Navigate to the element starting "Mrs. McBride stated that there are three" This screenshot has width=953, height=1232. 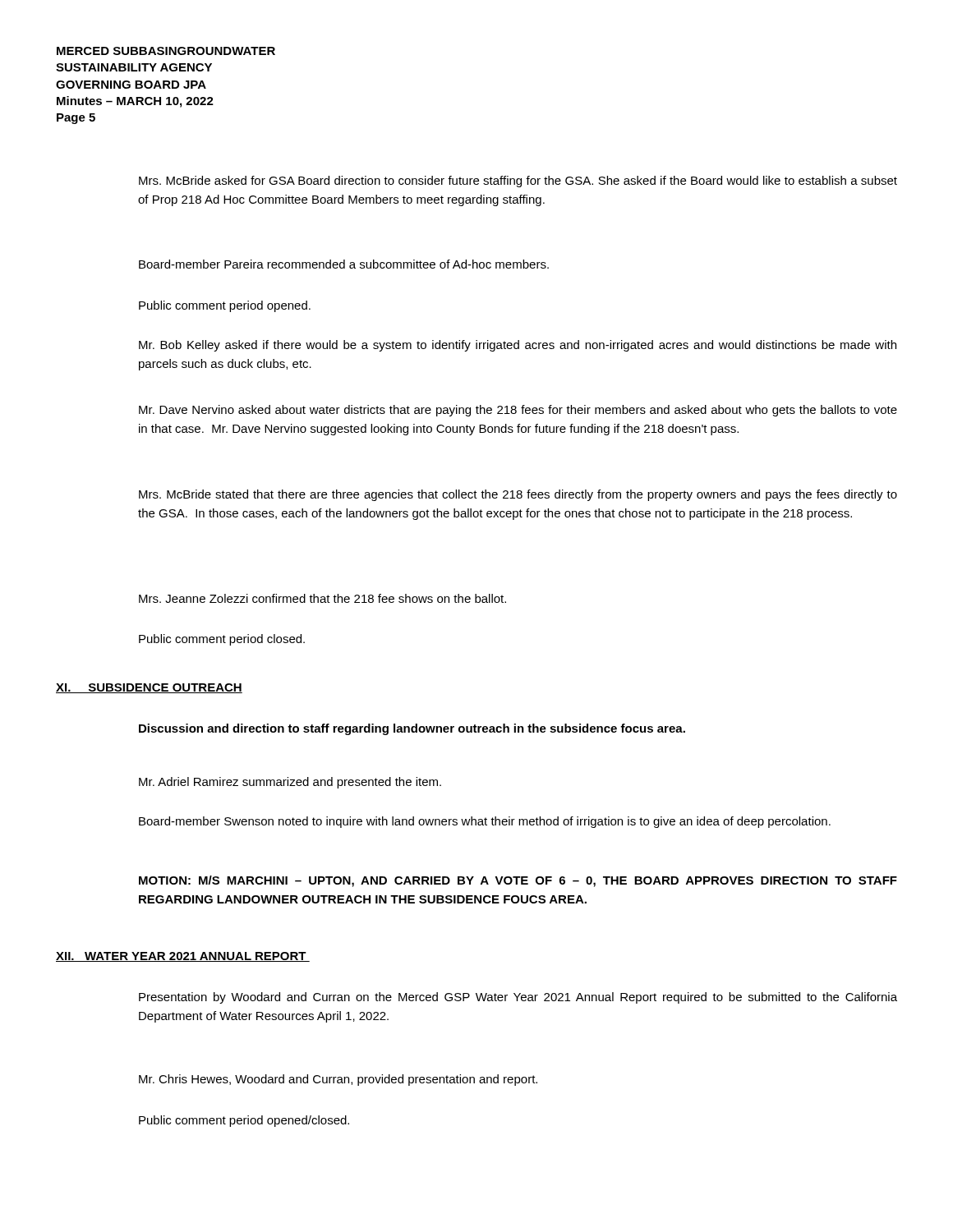(x=518, y=504)
